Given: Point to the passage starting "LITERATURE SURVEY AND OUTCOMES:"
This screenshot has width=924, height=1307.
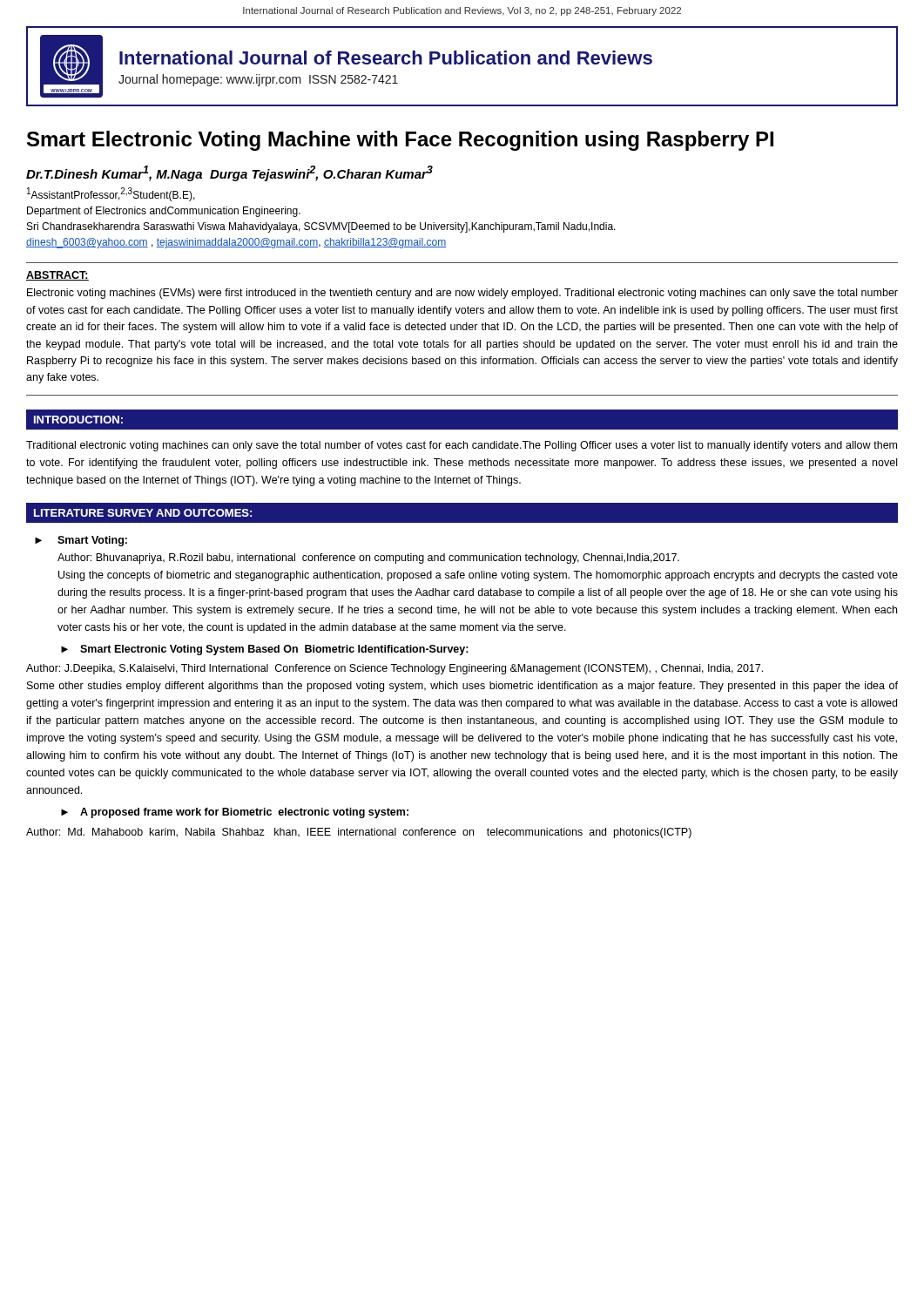Looking at the screenshot, I should coord(143,512).
